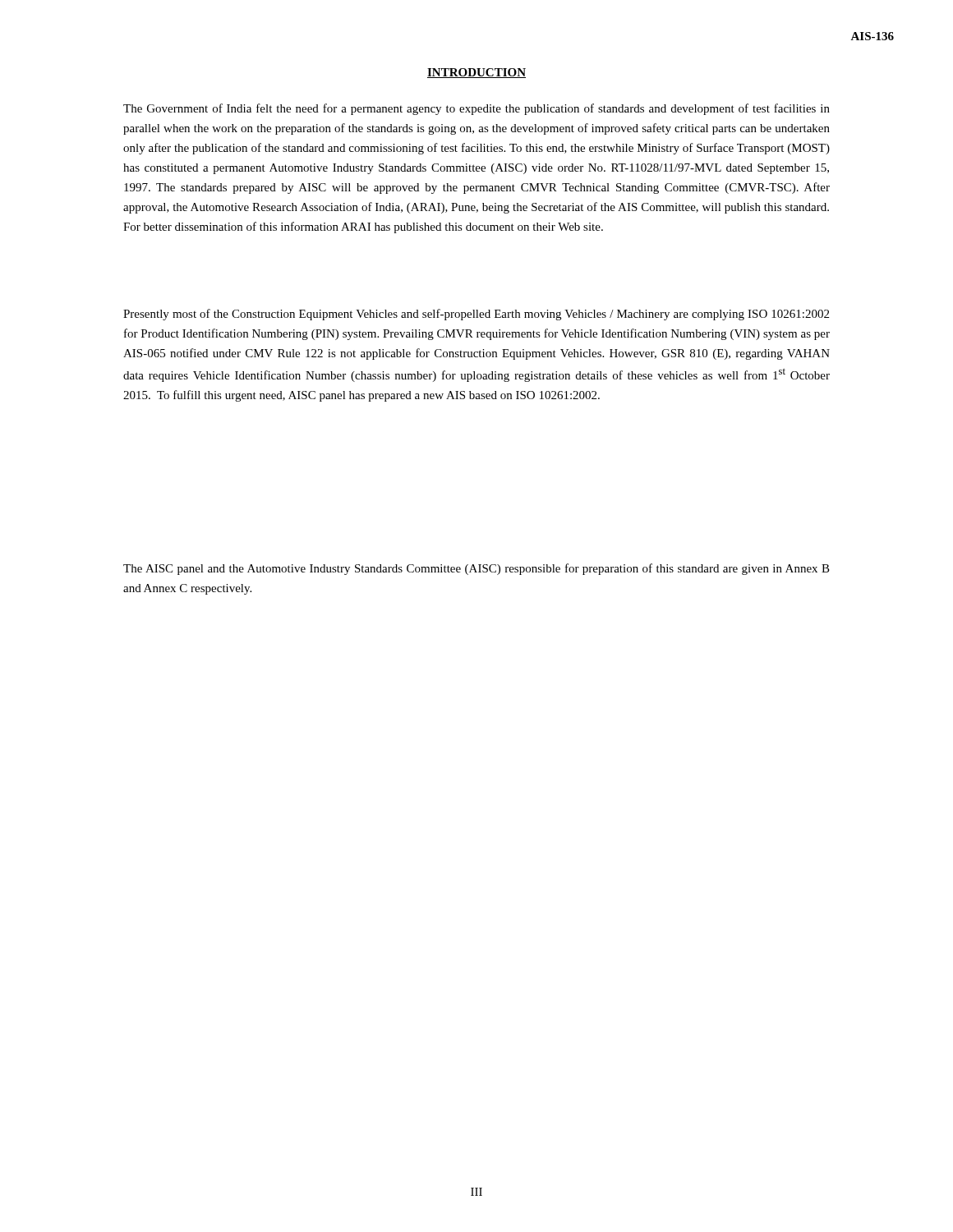Viewport: 953px width, 1232px height.
Task: Find the text block that says "Presently most of the Construction Equipment Vehicles and"
Action: 476,354
